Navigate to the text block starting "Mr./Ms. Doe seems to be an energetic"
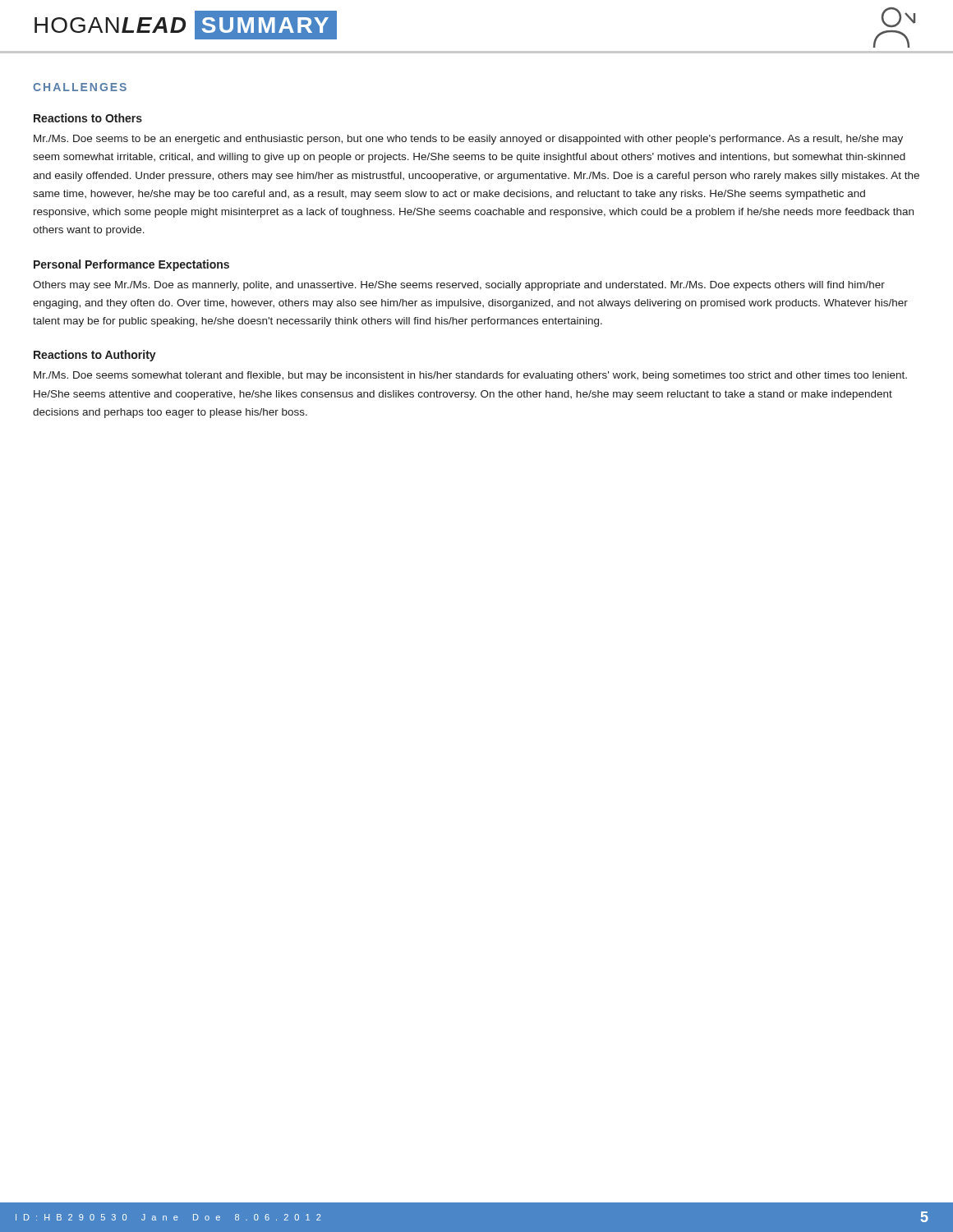The height and width of the screenshot is (1232, 953). pyautogui.click(x=476, y=184)
